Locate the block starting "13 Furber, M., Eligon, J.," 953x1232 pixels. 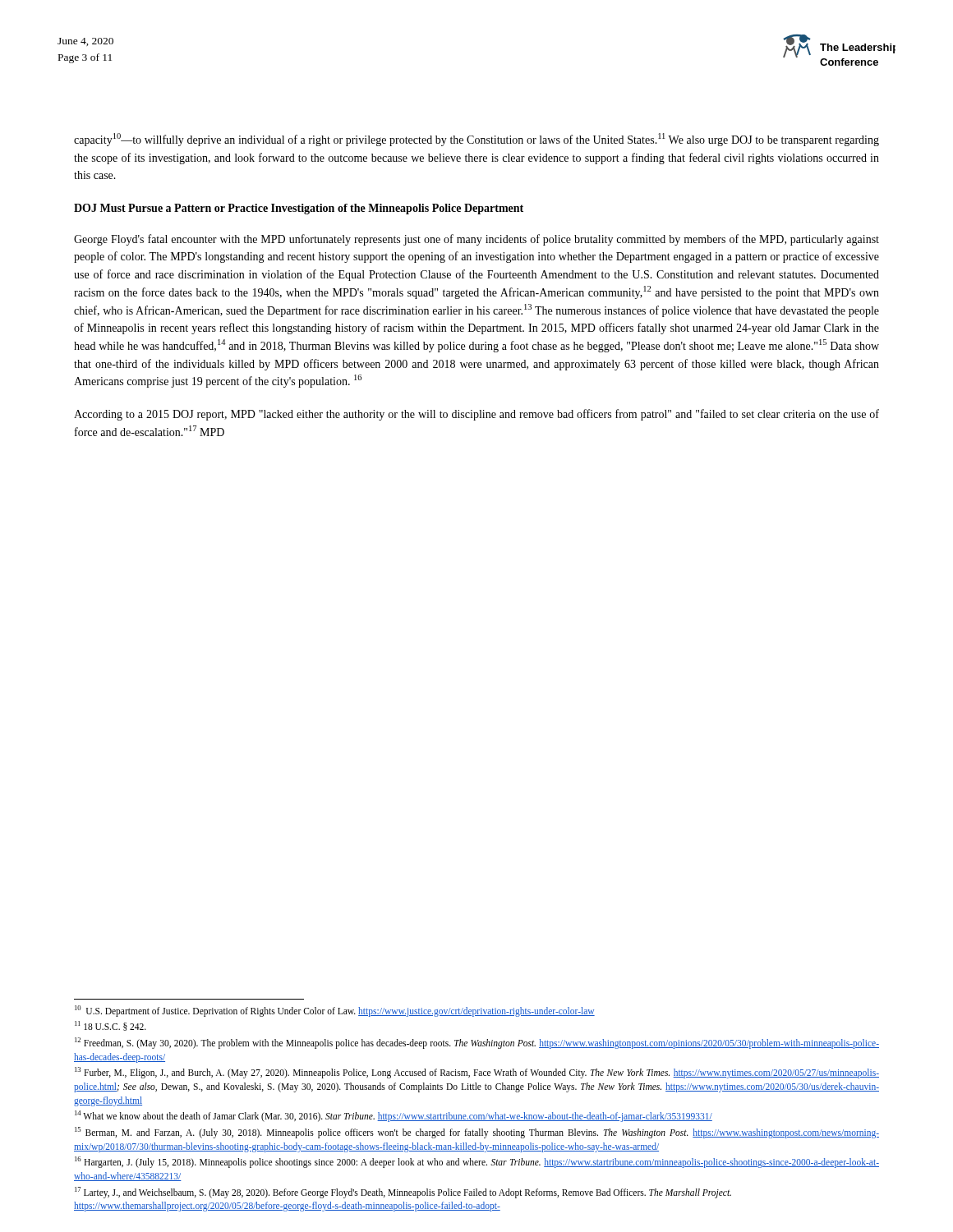[x=476, y=1086]
